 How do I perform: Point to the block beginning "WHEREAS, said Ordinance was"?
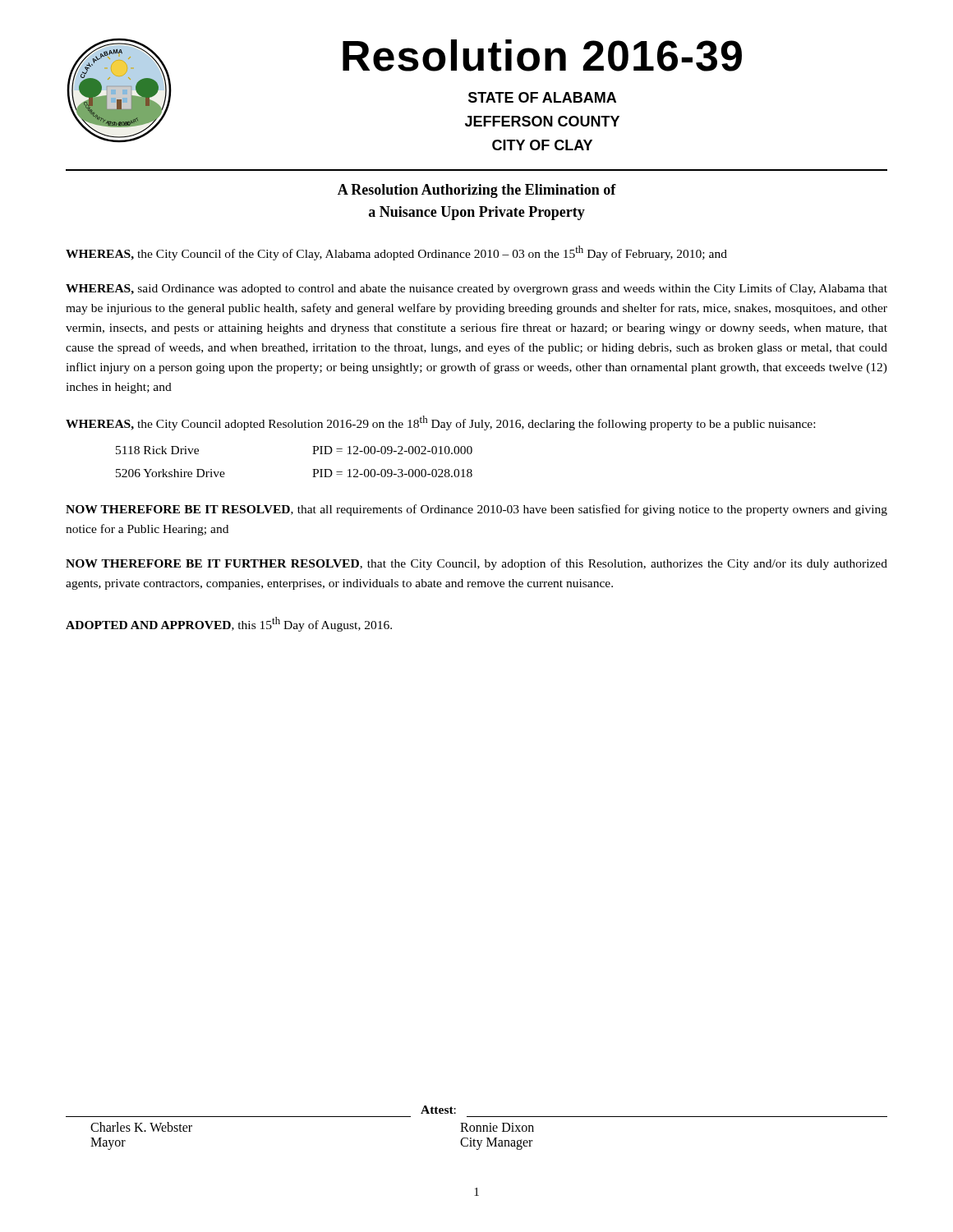click(x=476, y=337)
